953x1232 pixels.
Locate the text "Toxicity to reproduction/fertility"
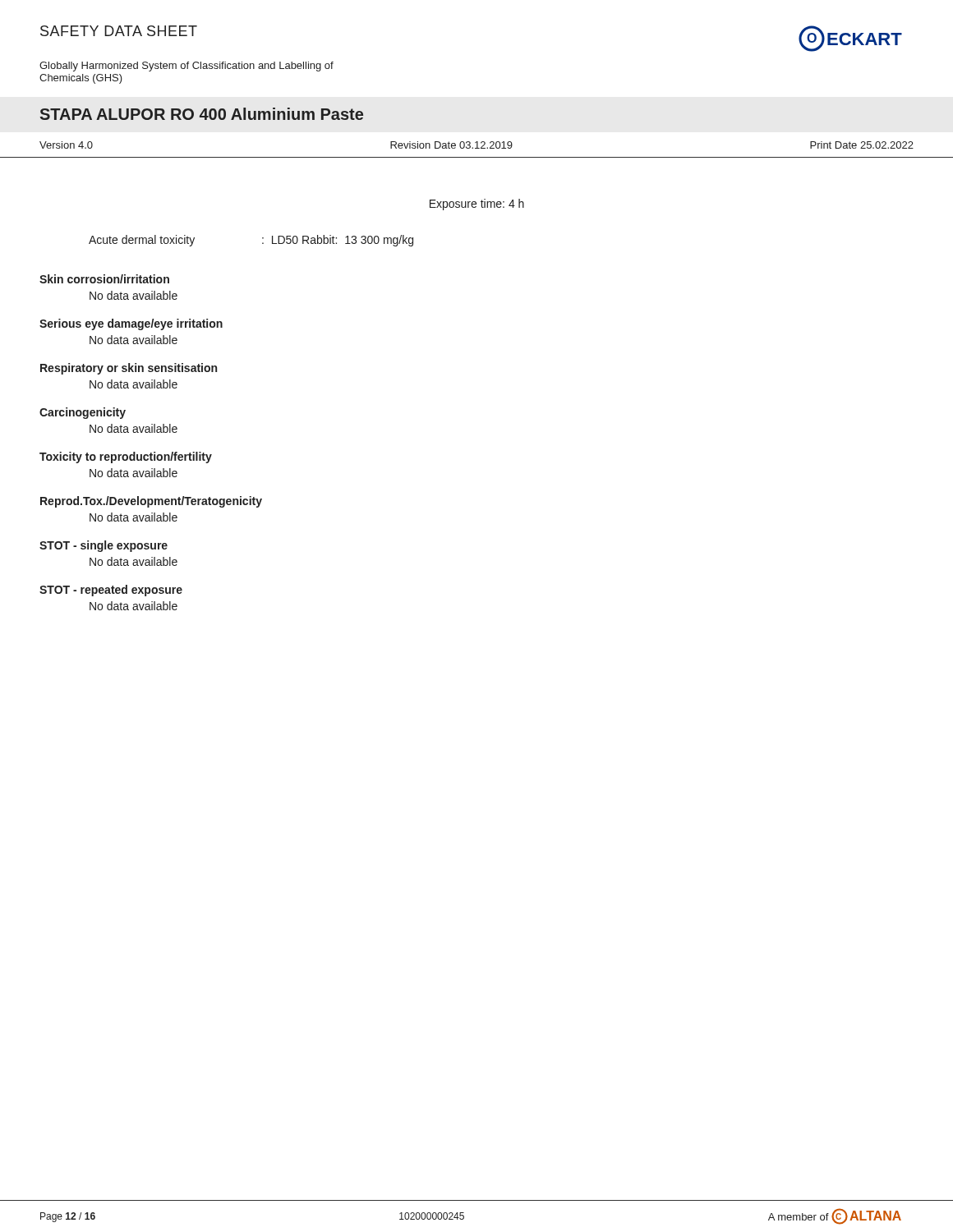126,457
